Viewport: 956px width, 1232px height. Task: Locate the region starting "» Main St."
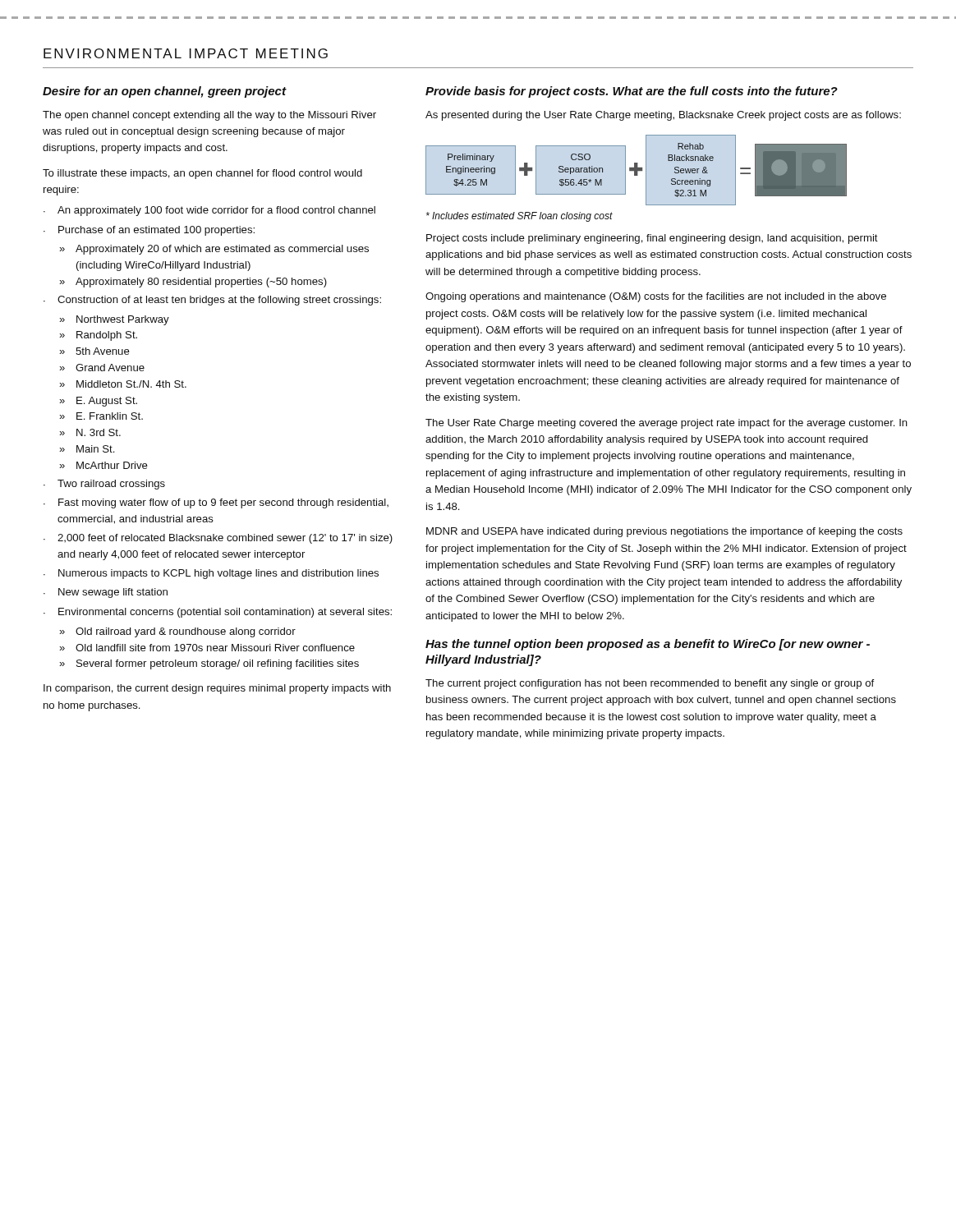click(x=87, y=449)
